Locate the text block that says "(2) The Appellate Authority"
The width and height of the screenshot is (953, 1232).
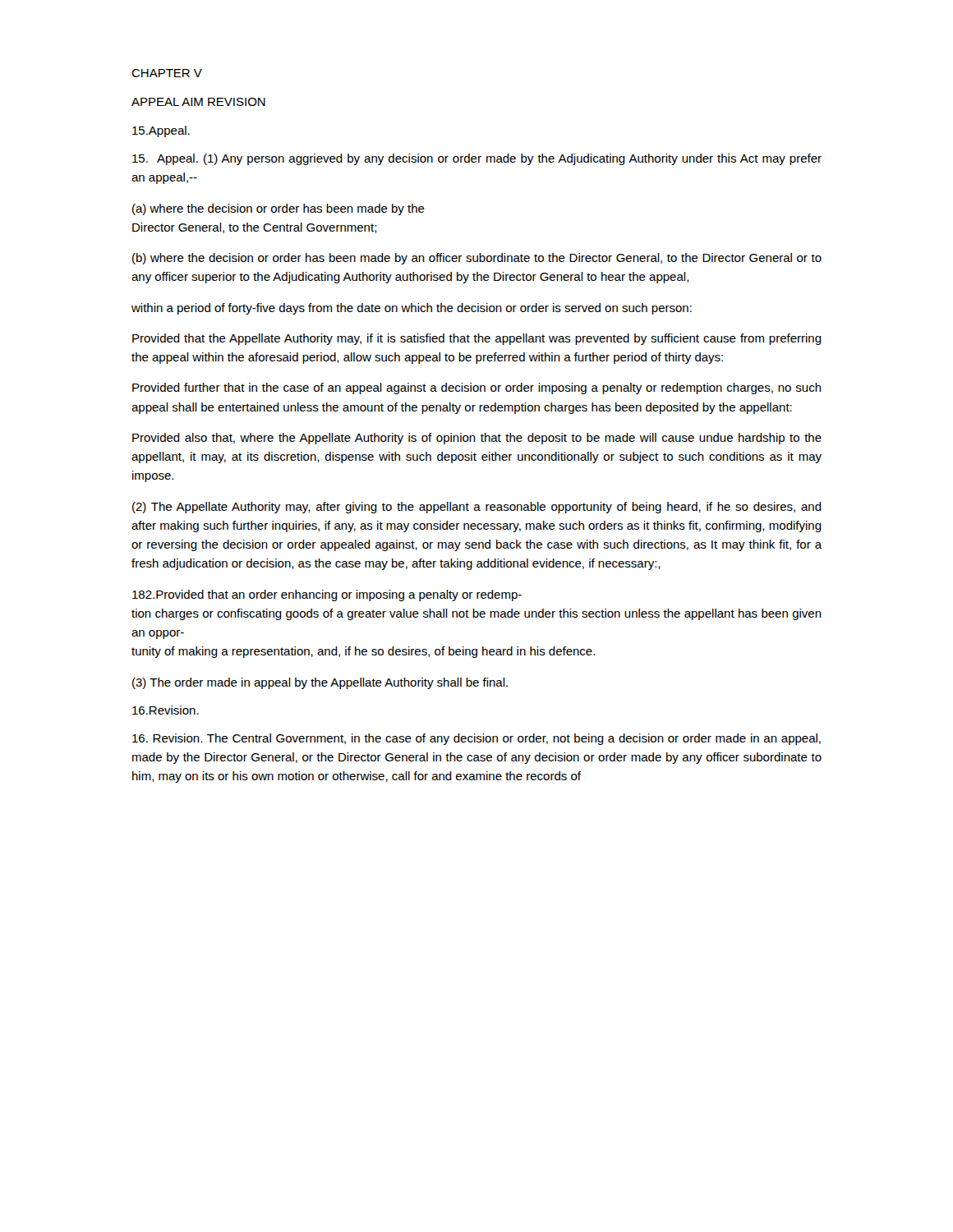(476, 535)
